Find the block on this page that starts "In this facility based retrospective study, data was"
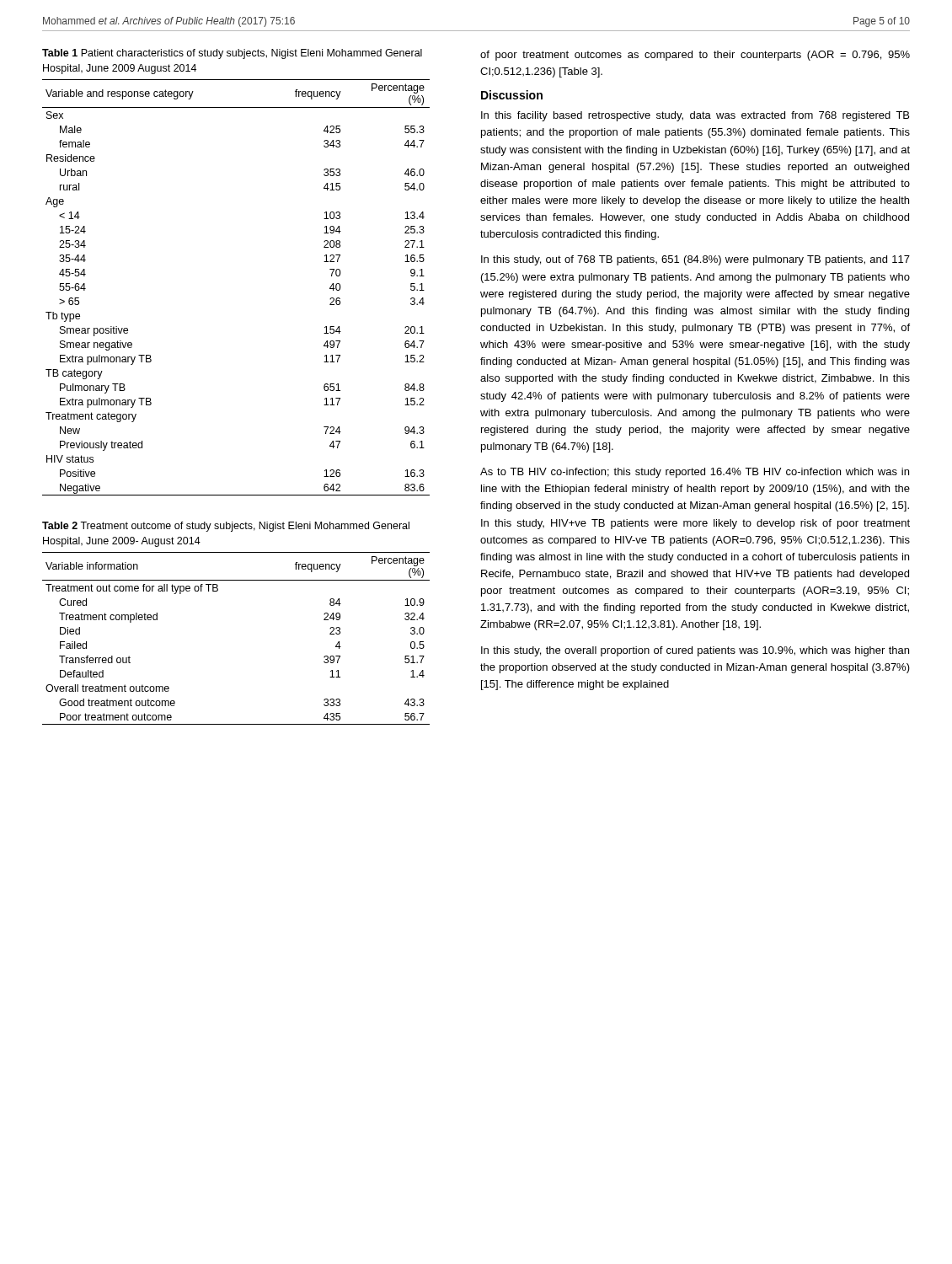Viewport: 952px width, 1264px height. pos(695,175)
